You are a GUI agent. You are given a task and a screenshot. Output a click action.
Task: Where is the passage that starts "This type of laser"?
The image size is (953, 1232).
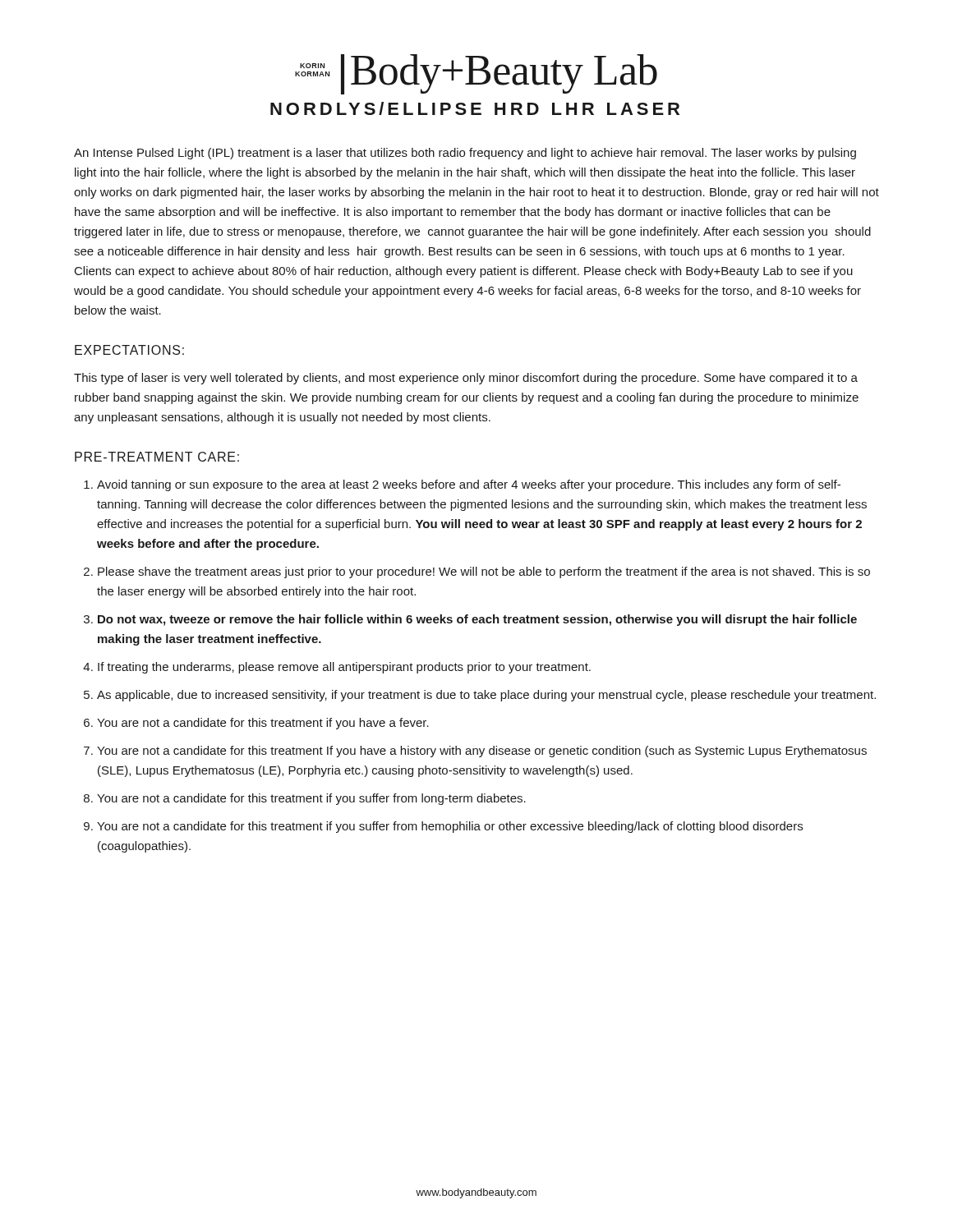(x=466, y=397)
